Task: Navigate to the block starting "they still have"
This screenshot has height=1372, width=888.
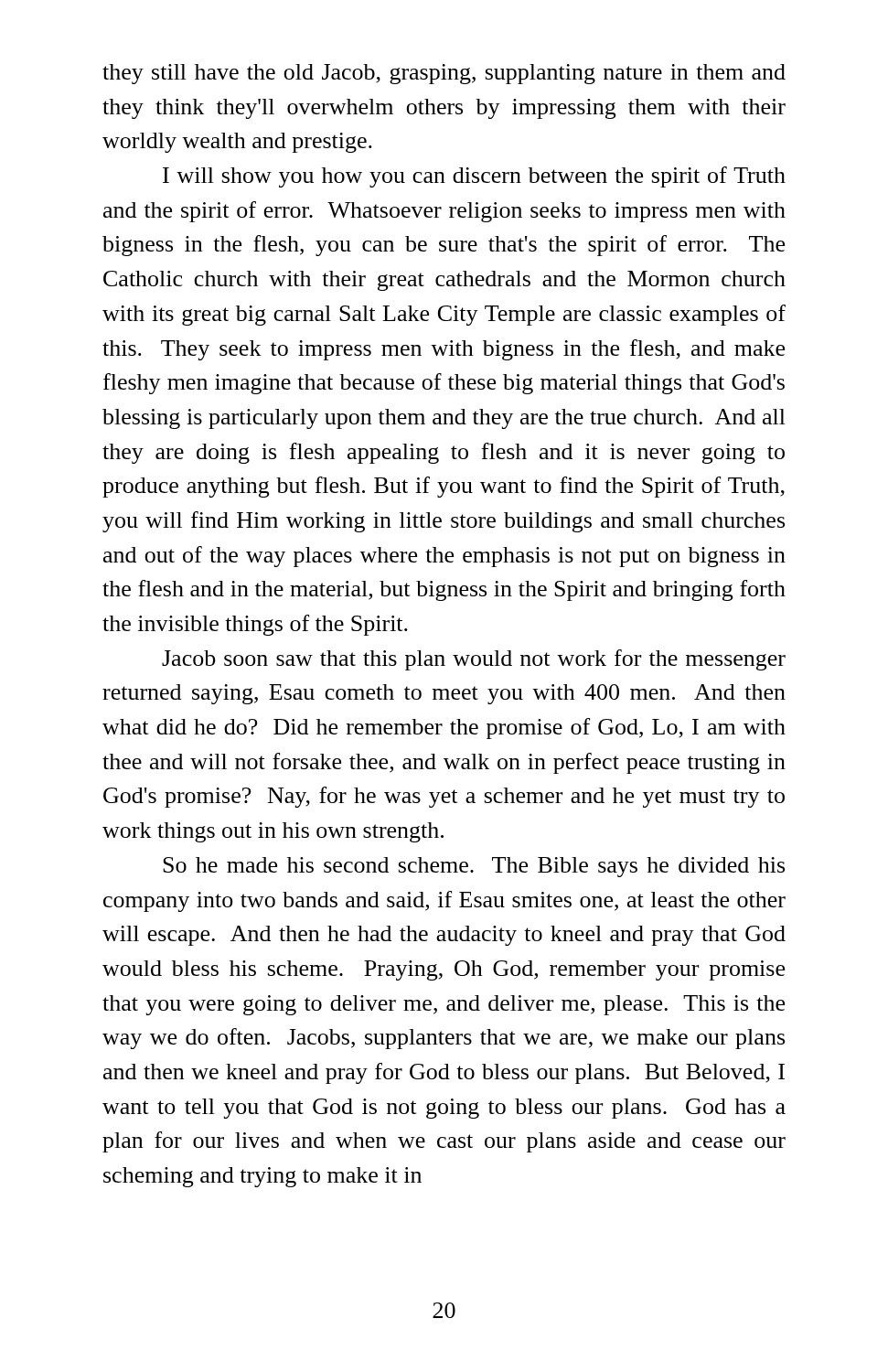Action: tap(444, 74)
